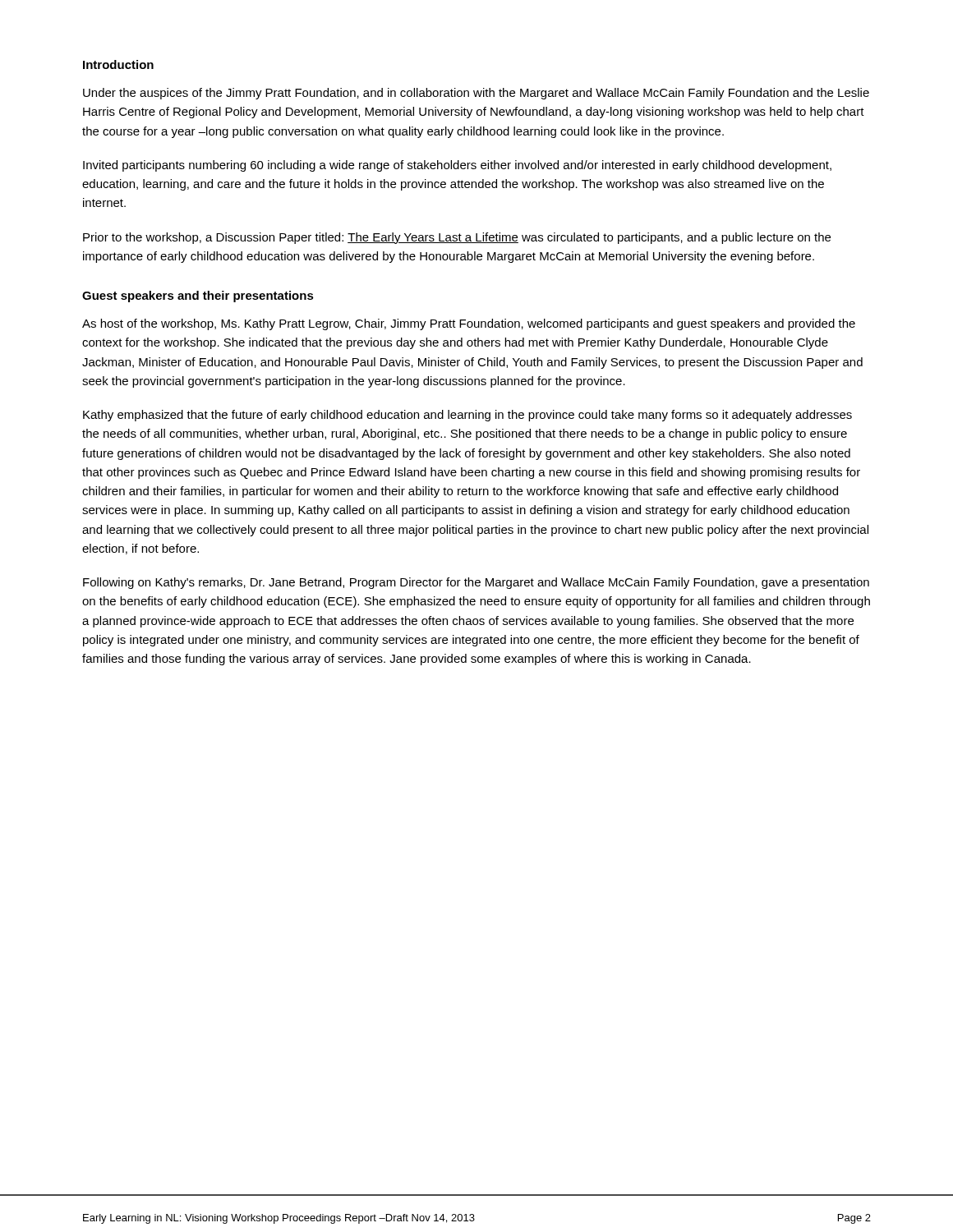
Task: Click on the text block containing "As host of the workshop, Ms. Kathy"
Action: (x=473, y=352)
